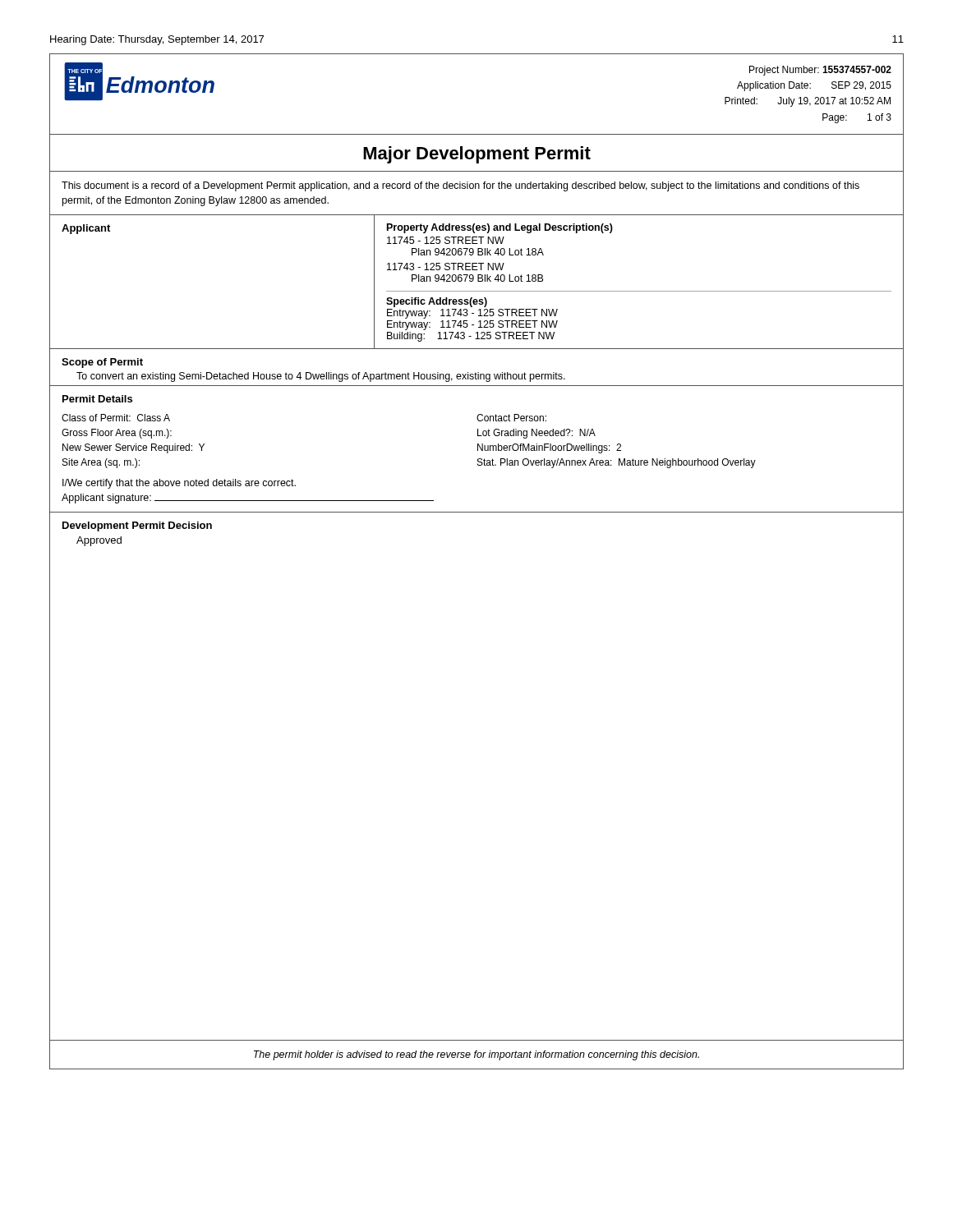Point to the block starting "Lot Grading Needed?: N/A"
This screenshot has width=953, height=1232.
click(536, 433)
